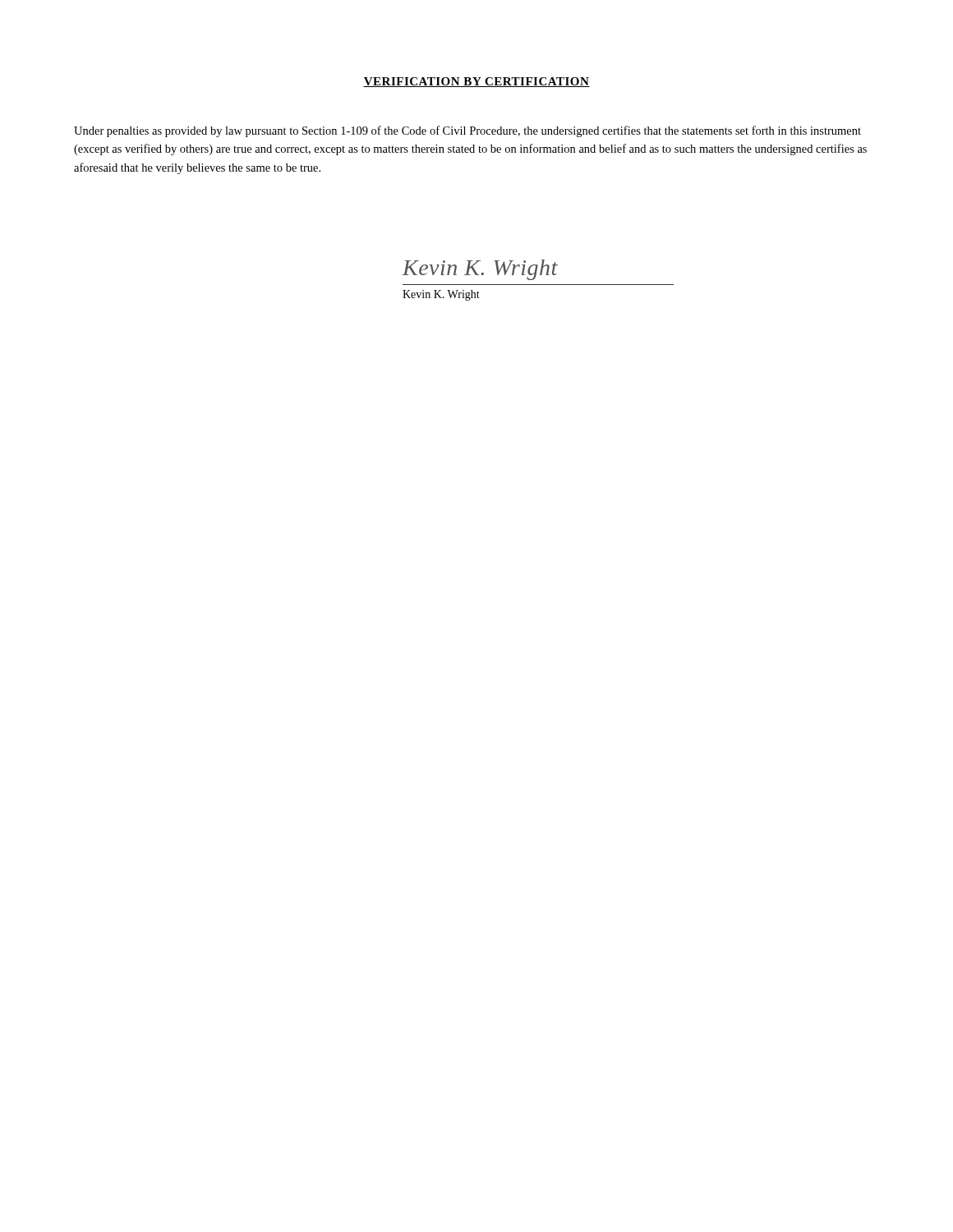Locate the text "VERIFICATION BY CERTIFICATION"
This screenshot has width=953, height=1232.
476,81
